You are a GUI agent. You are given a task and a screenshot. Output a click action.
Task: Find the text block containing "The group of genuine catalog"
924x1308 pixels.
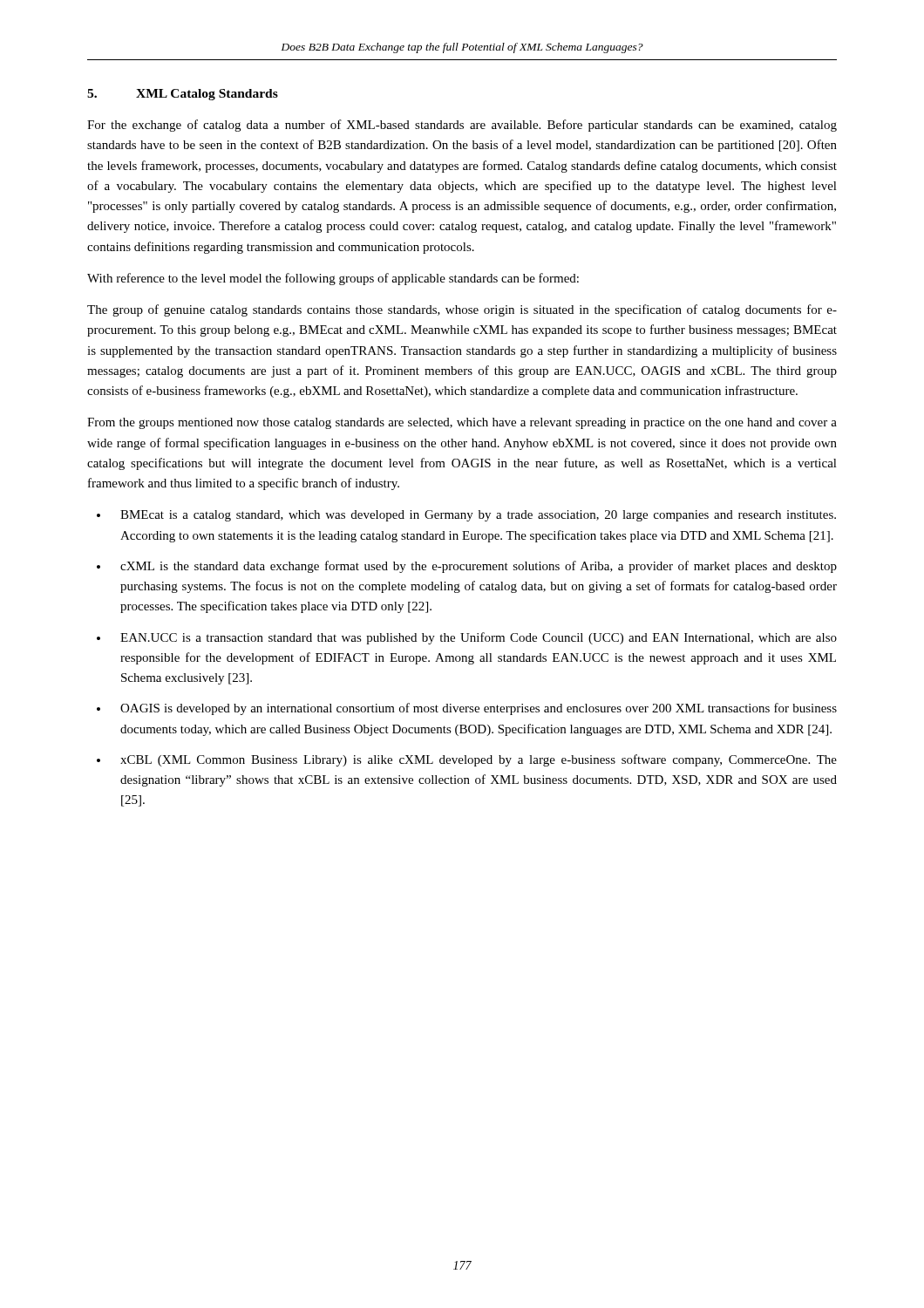click(462, 350)
